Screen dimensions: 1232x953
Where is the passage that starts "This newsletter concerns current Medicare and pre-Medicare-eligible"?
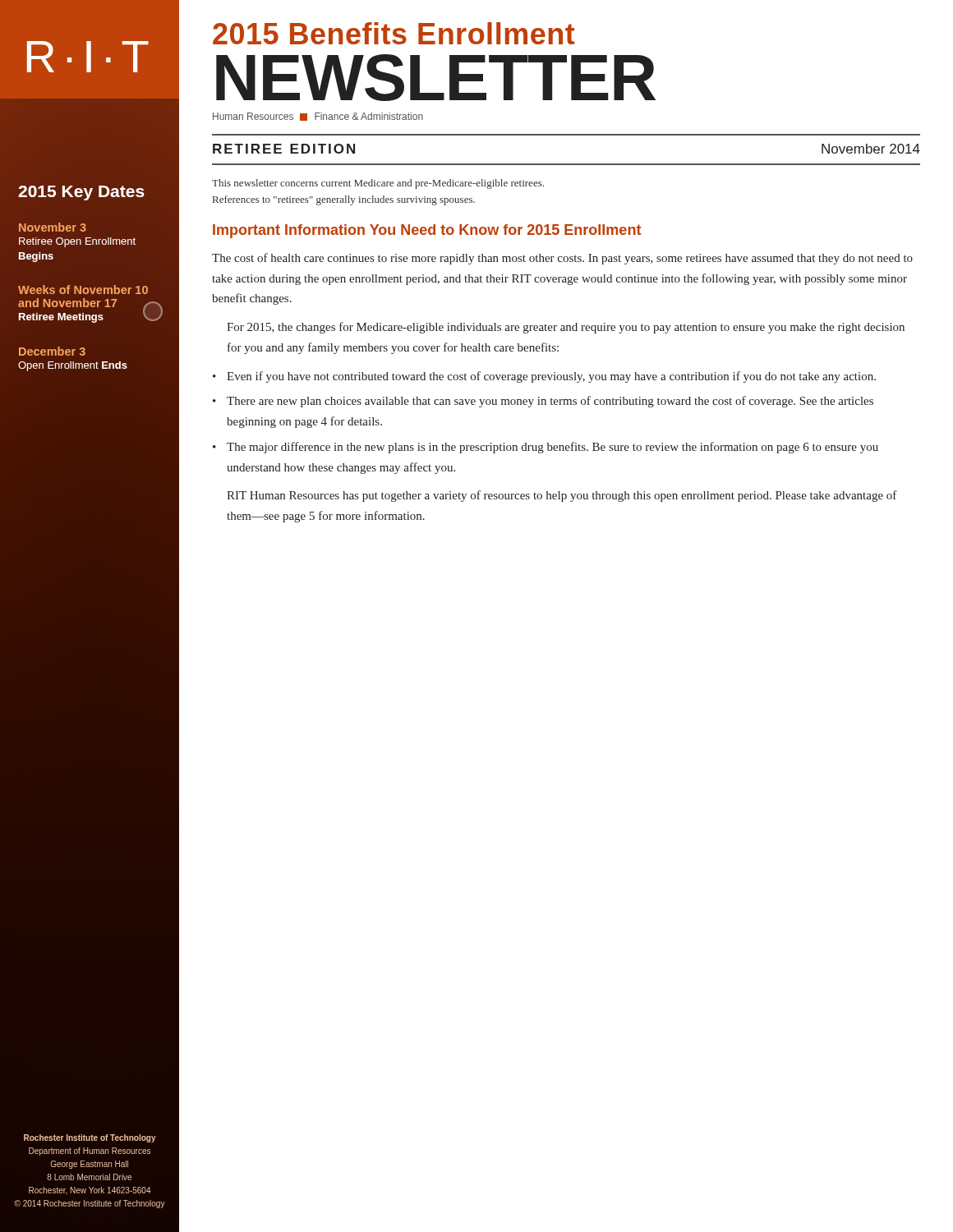coord(378,191)
